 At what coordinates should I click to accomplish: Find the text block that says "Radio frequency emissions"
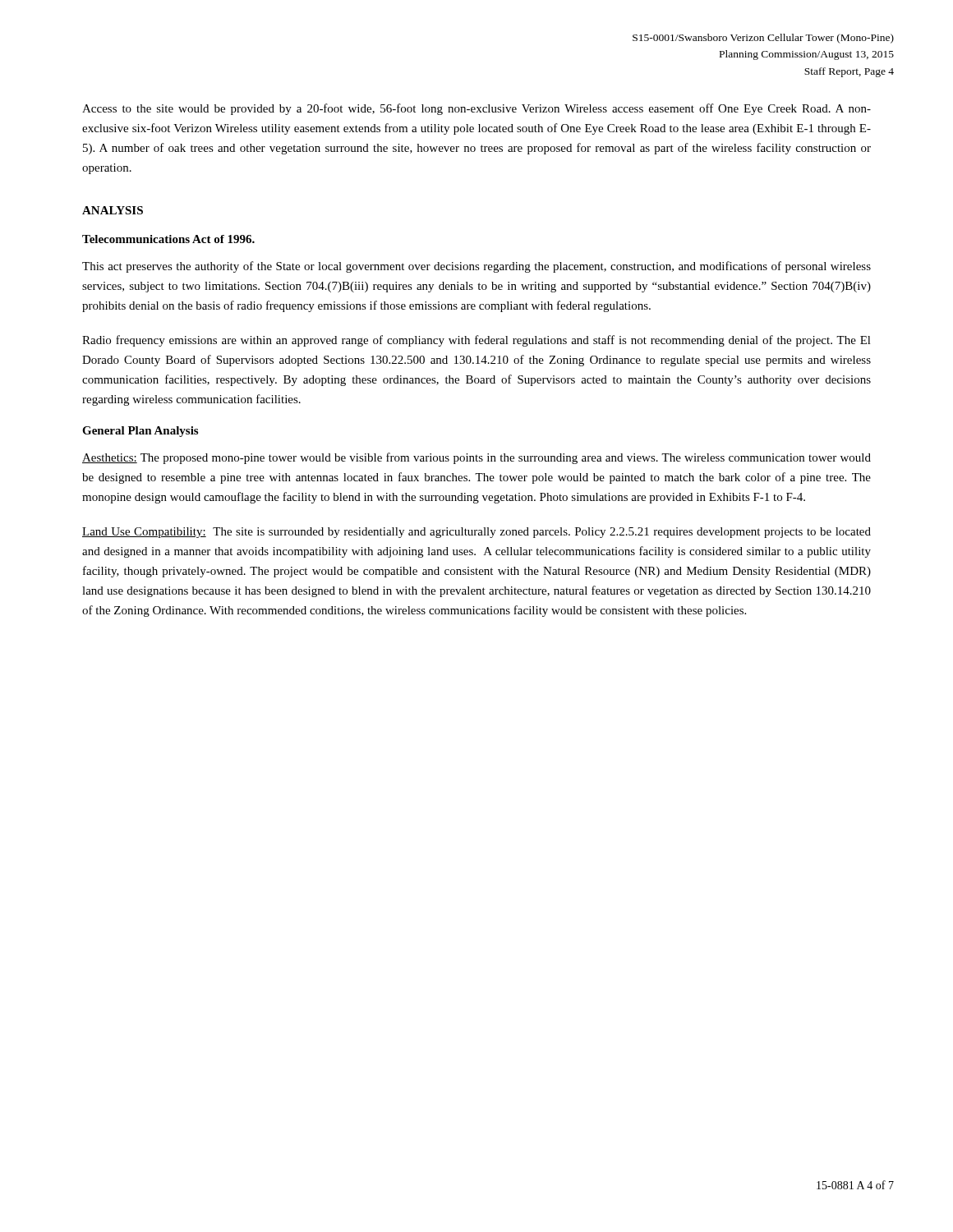(x=476, y=370)
